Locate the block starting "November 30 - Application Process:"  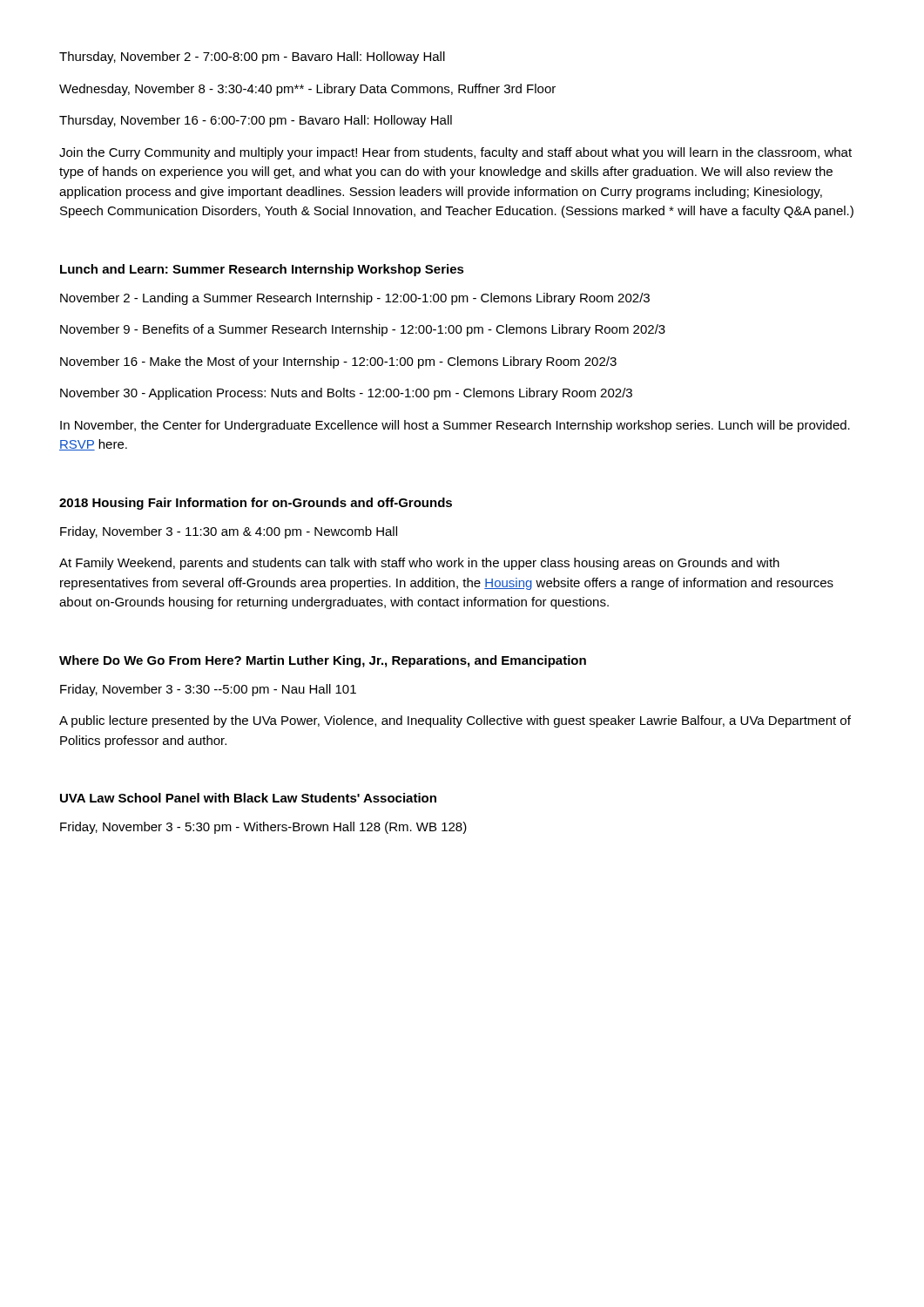pos(346,393)
